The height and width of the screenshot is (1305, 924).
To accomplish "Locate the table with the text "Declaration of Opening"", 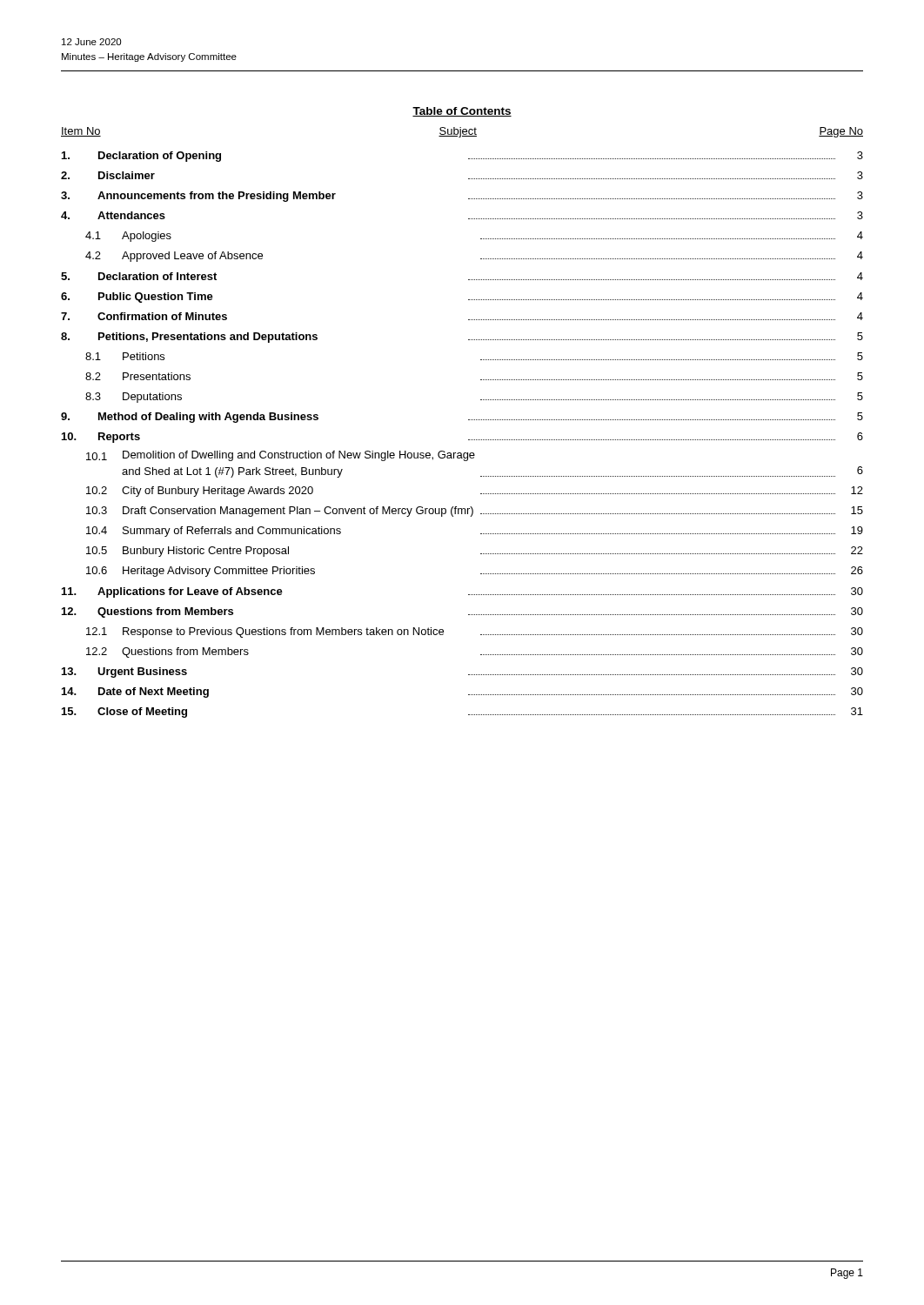I will [462, 434].
